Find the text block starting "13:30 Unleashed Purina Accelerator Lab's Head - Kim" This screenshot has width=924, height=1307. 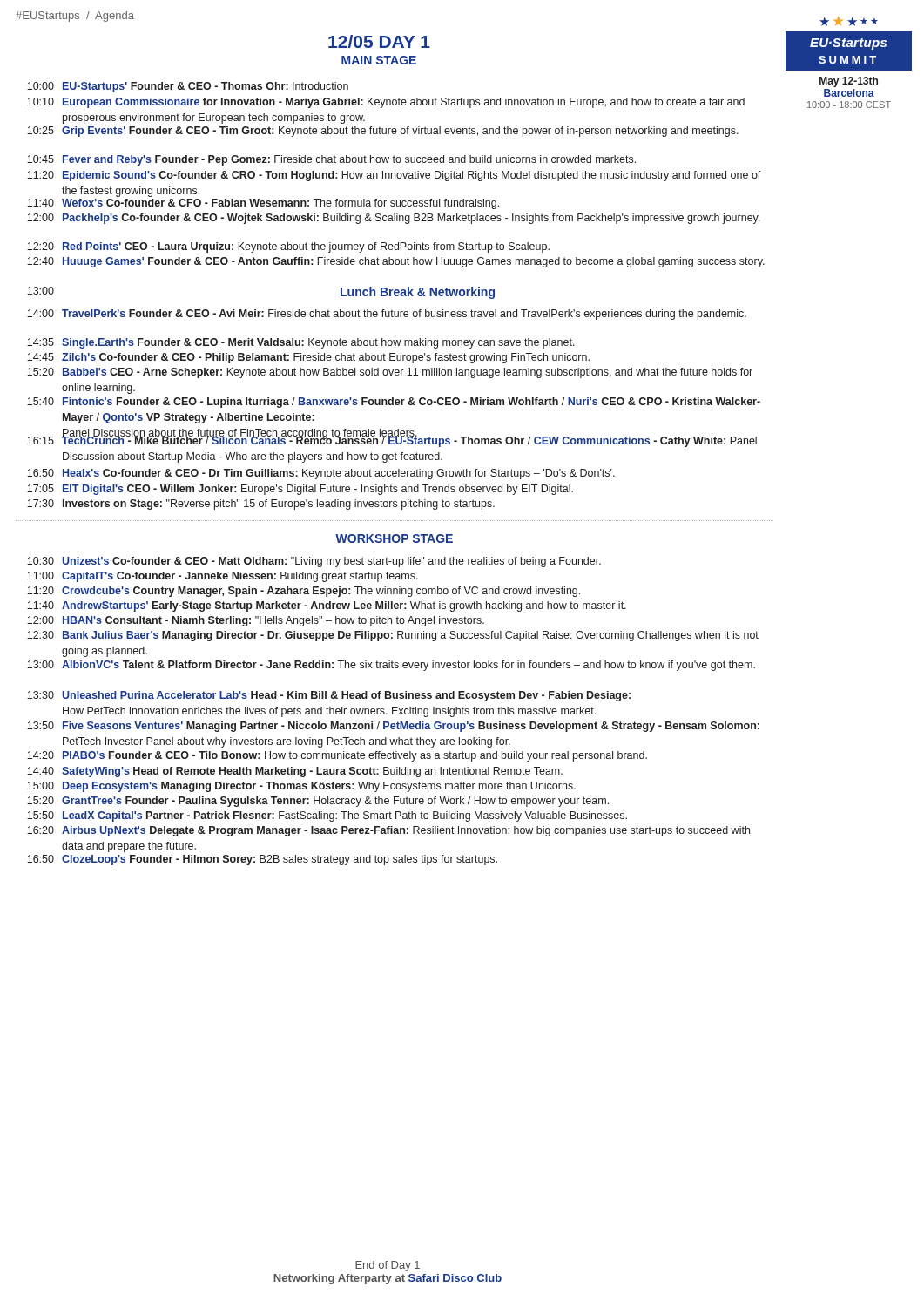click(324, 703)
